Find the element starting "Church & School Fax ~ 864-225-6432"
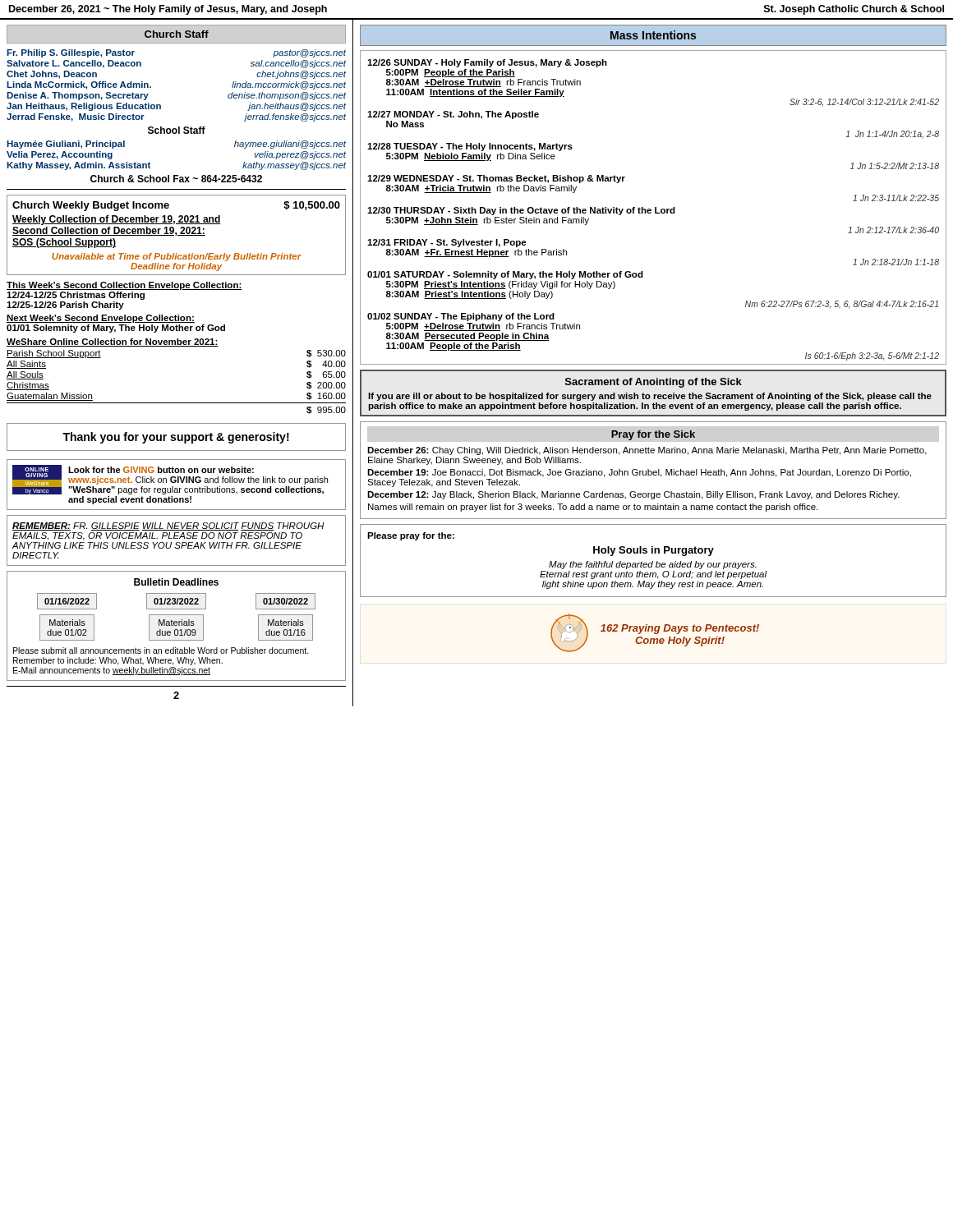The width and height of the screenshot is (953, 1232). (x=176, y=179)
